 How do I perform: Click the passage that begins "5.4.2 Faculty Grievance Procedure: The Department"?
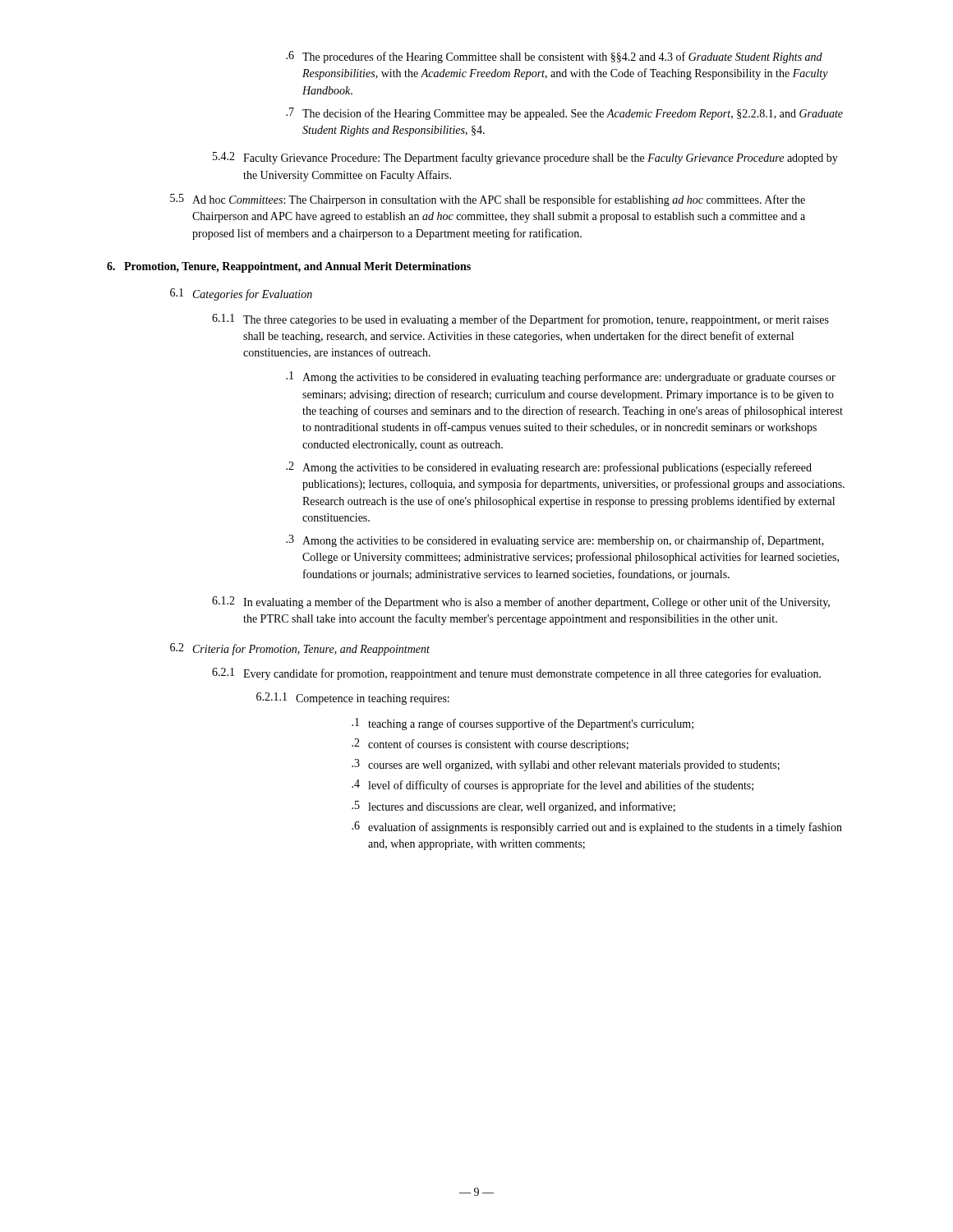518,167
